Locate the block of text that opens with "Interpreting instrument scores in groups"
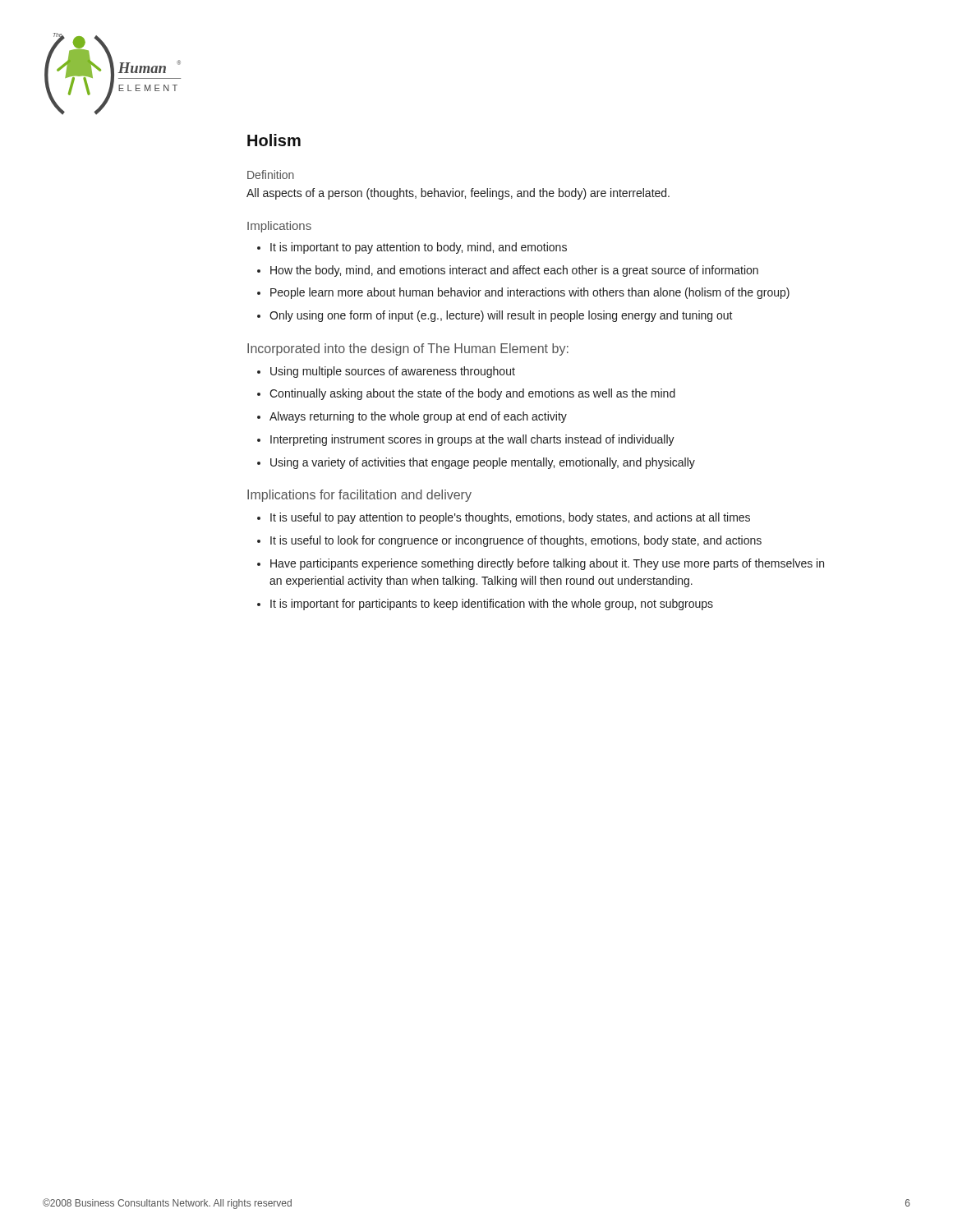The image size is (953, 1232). (472, 439)
